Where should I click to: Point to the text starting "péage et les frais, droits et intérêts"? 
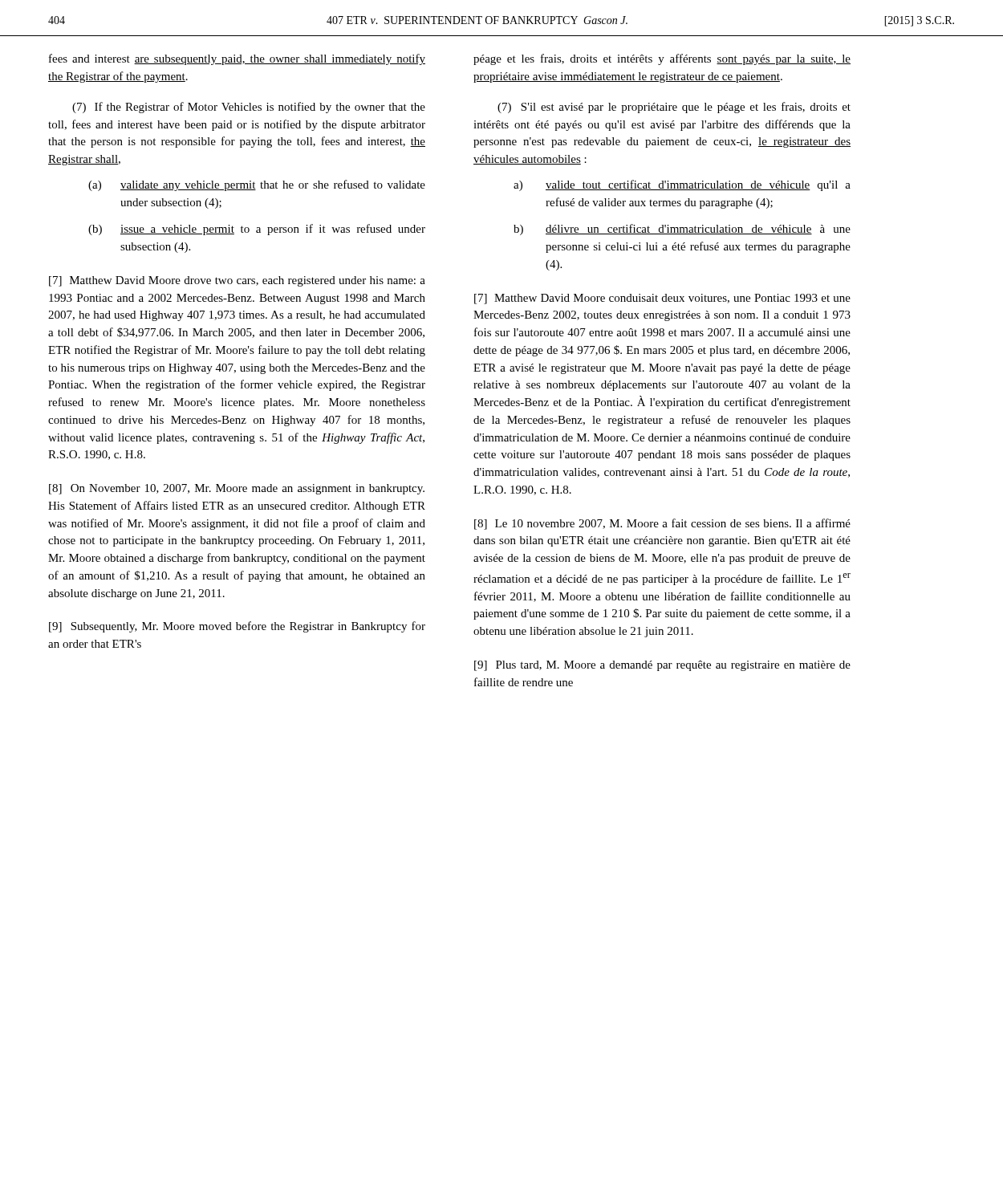(662, 68)
